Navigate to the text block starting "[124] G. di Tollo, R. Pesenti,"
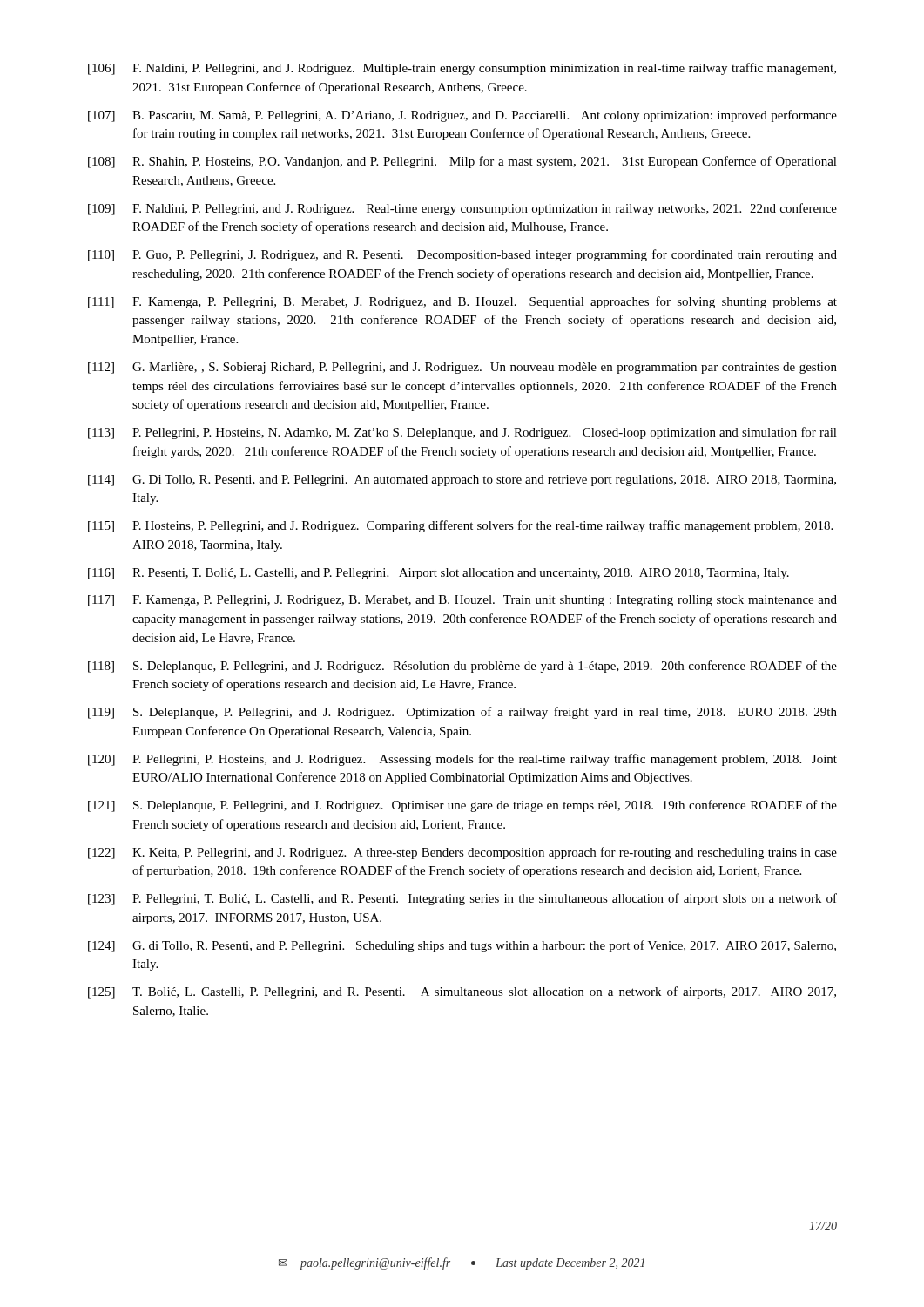 click(x=462, y=955)
